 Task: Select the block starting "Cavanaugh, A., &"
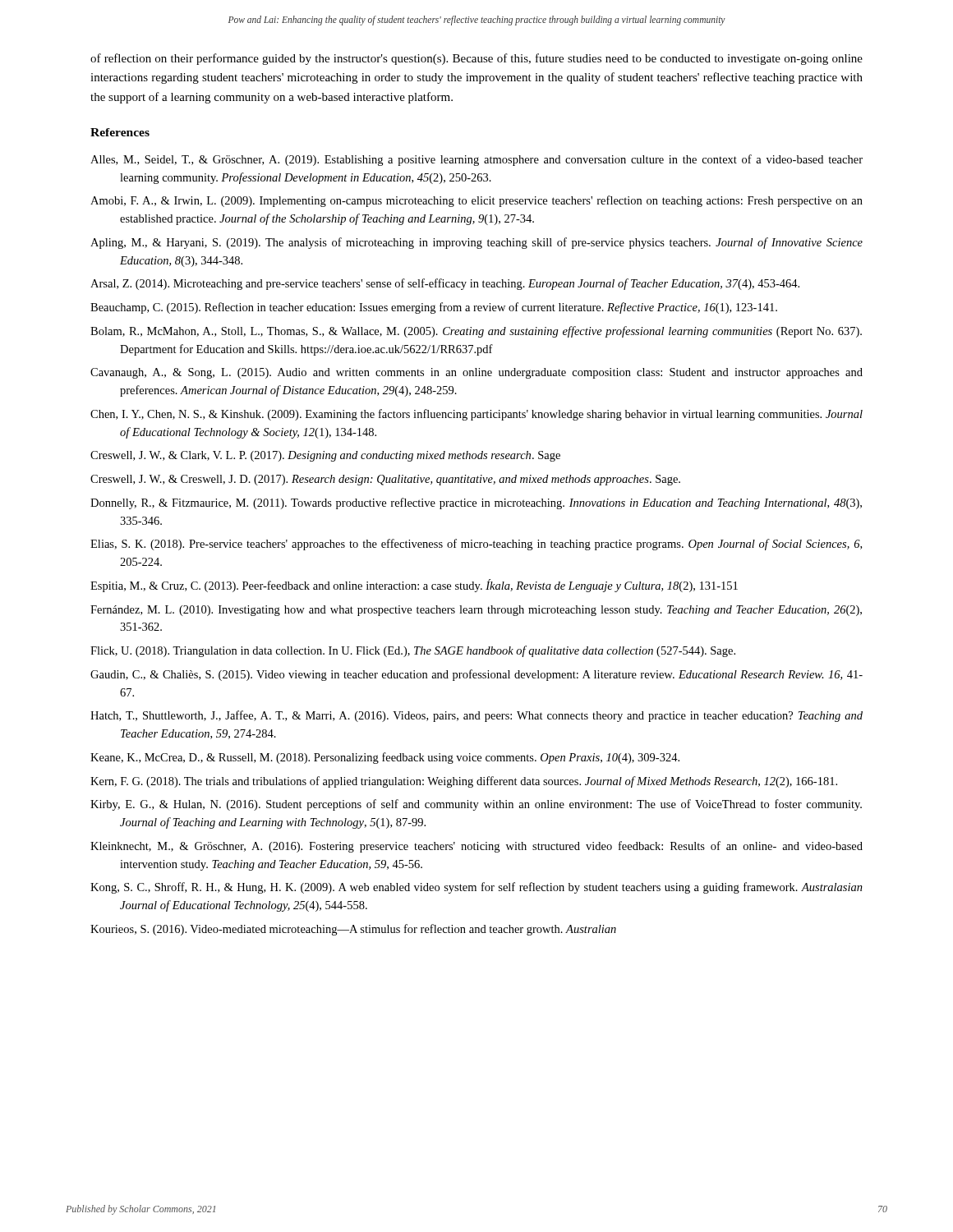tap(476, 381)
